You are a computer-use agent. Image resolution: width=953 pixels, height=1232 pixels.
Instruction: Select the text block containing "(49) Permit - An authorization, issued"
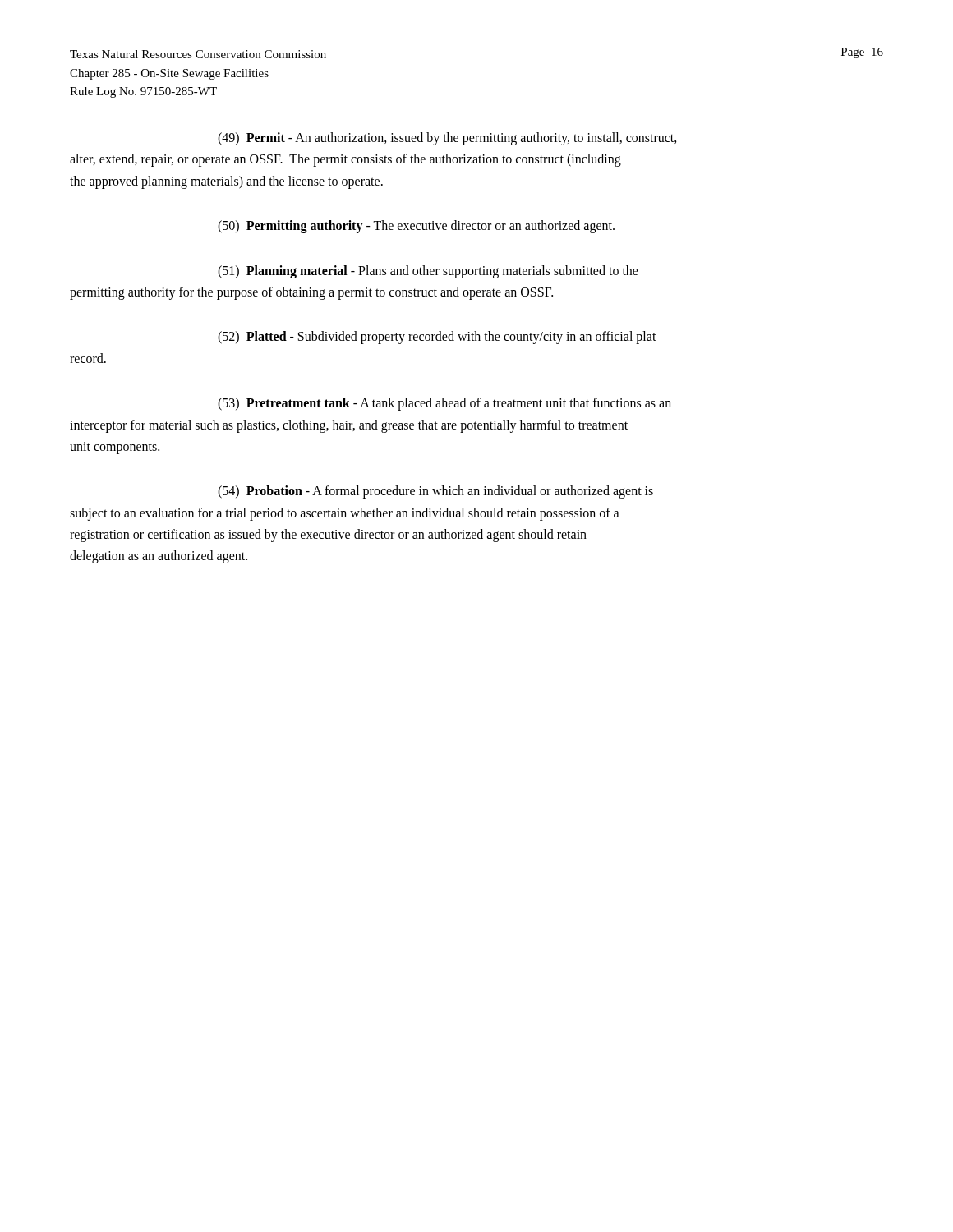click(x=476, y=160)
